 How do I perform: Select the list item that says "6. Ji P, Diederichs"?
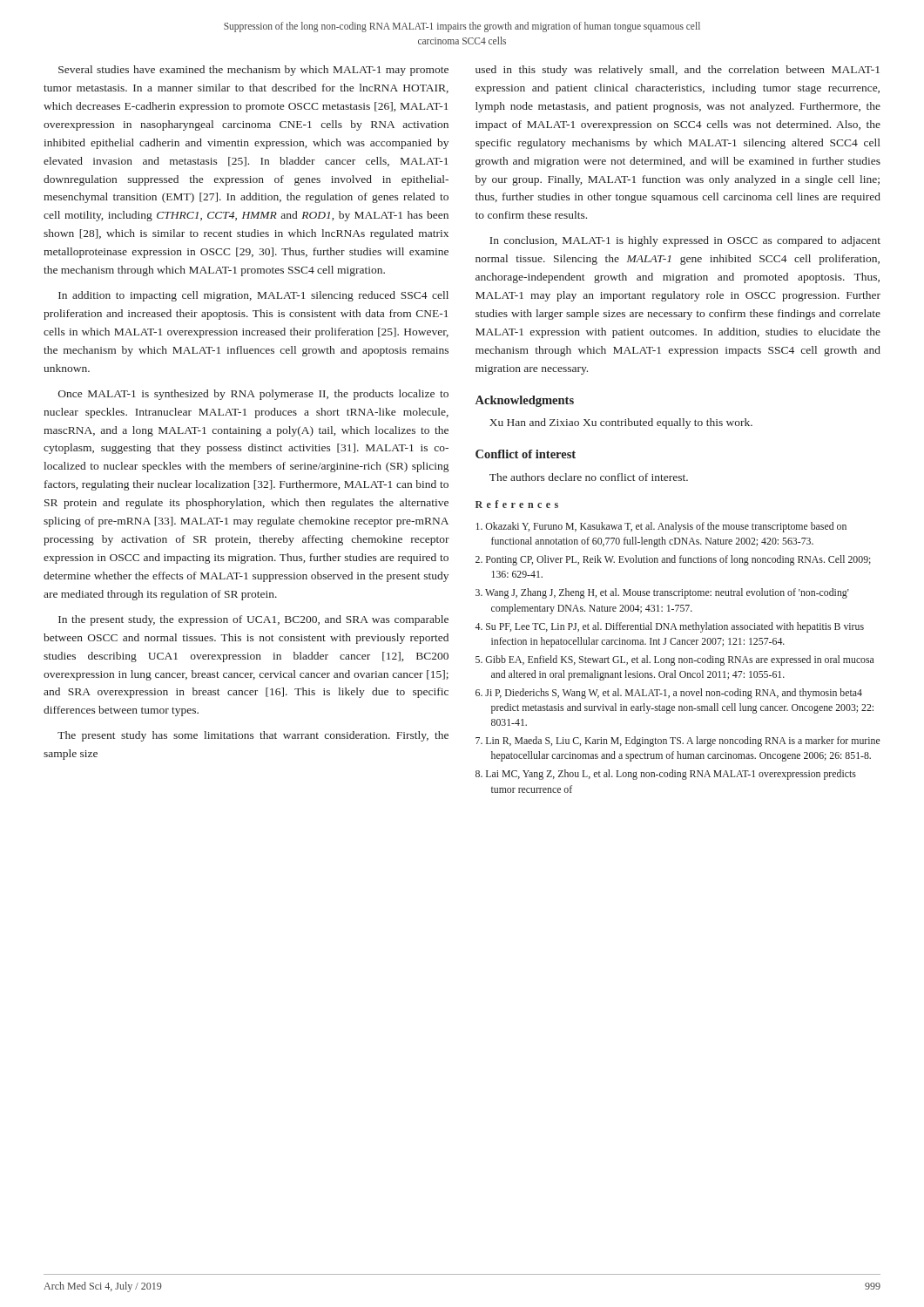[x=675, y=708]
